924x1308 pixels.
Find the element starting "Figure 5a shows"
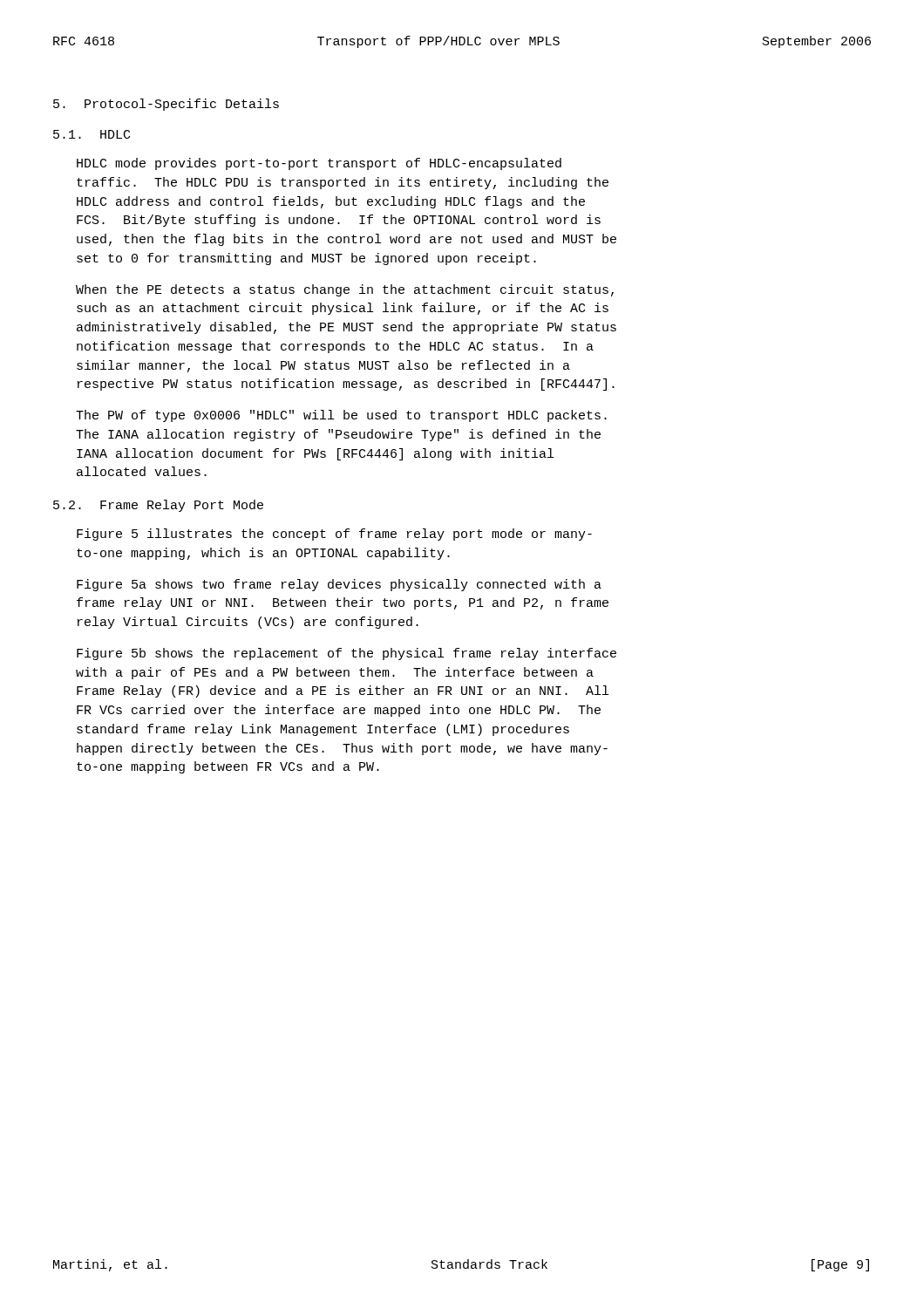pyautogui.click(x=331, y=604)
